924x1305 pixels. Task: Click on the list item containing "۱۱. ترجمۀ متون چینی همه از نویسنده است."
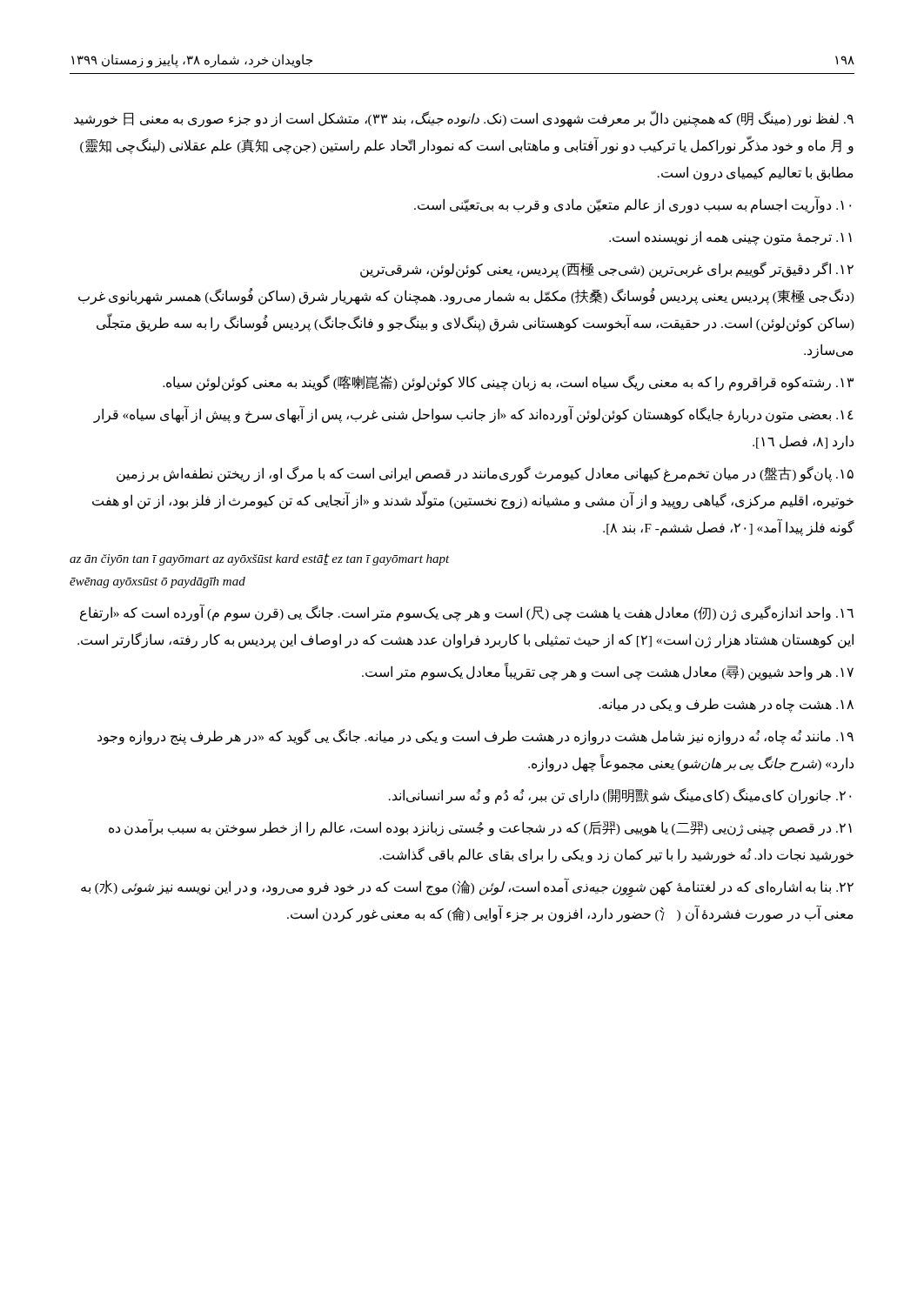tap(731, 237)
